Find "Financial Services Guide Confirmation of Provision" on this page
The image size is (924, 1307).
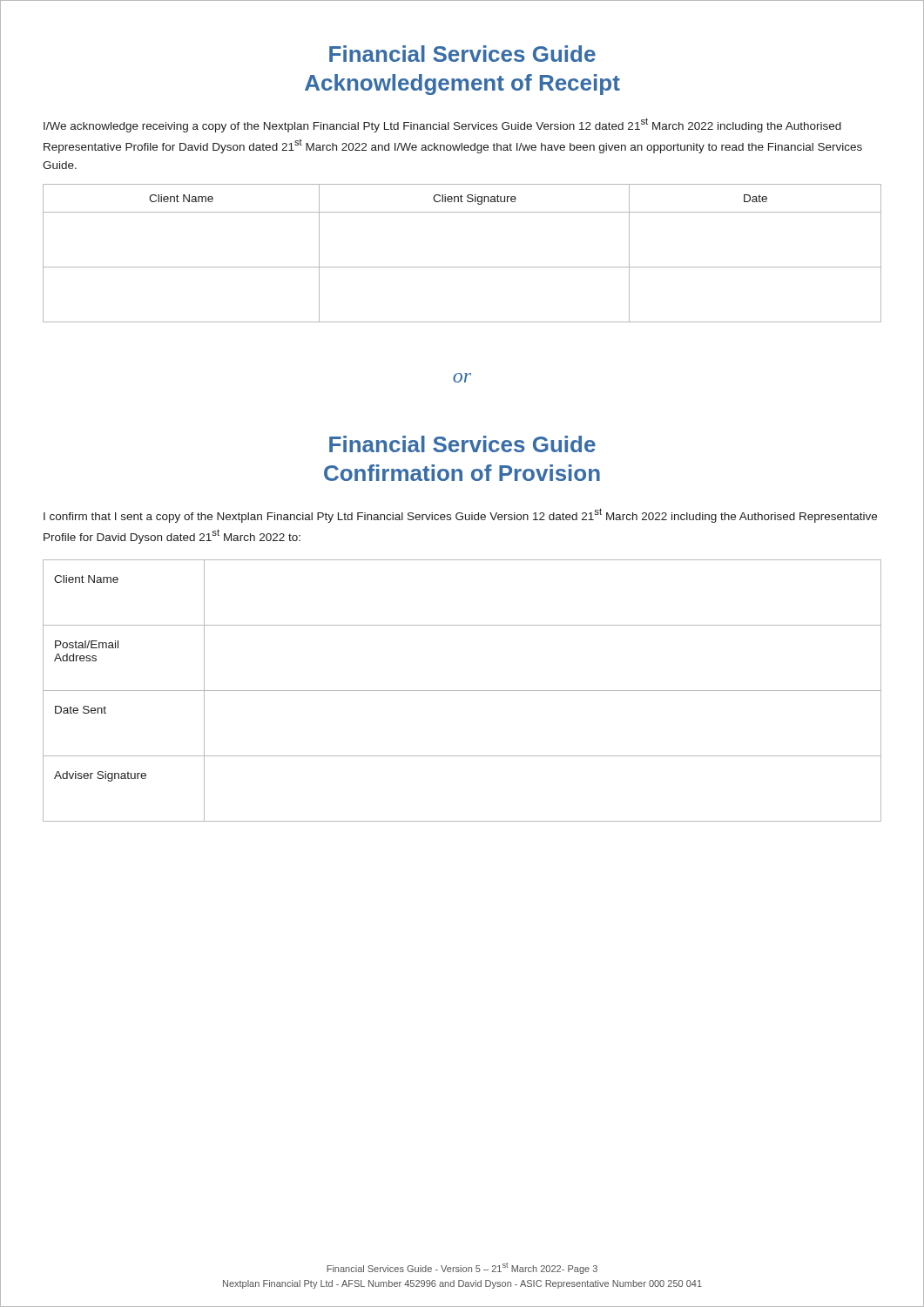point(462,459)
